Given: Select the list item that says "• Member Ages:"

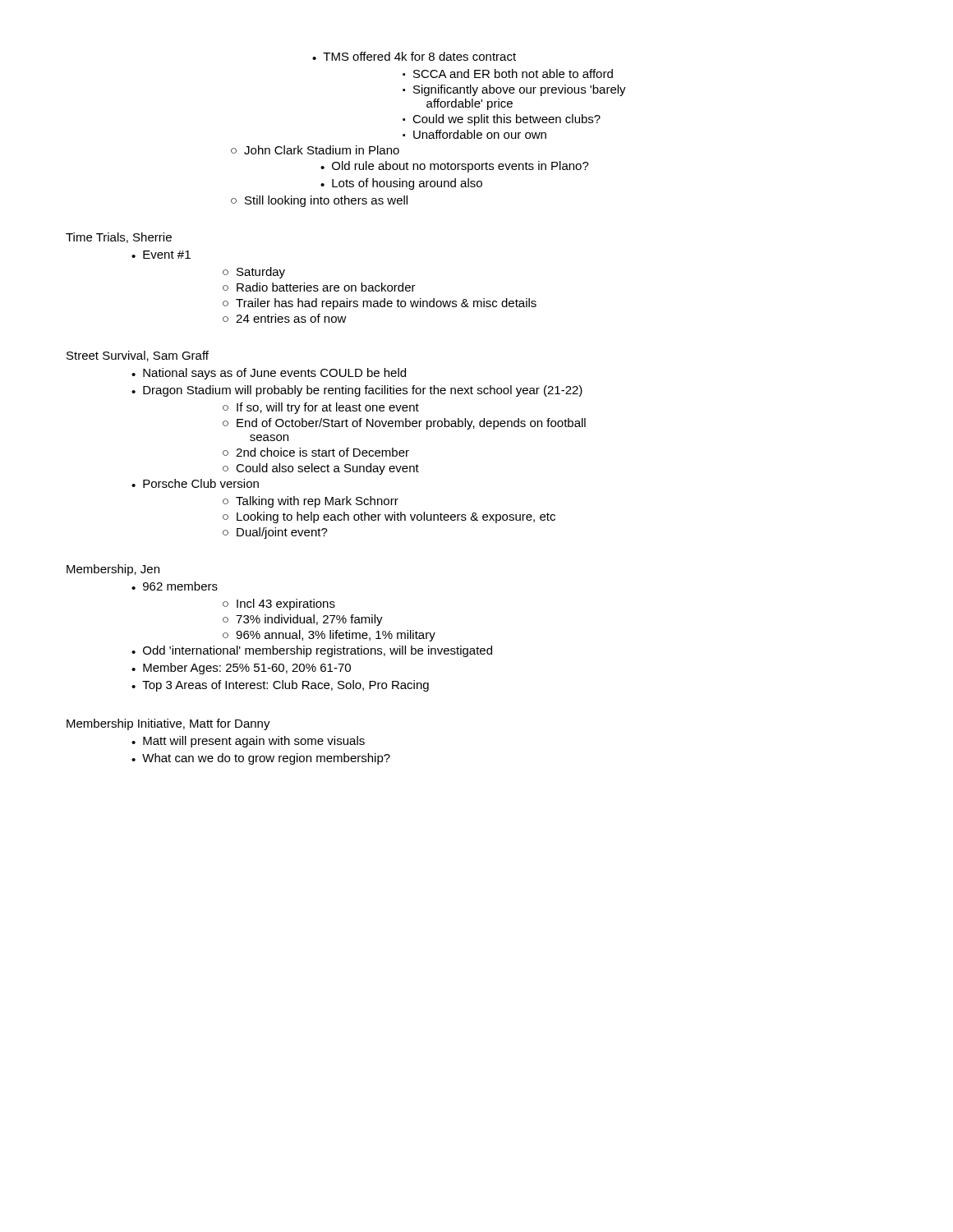Looking at the screenshot, I should (241, 668).
